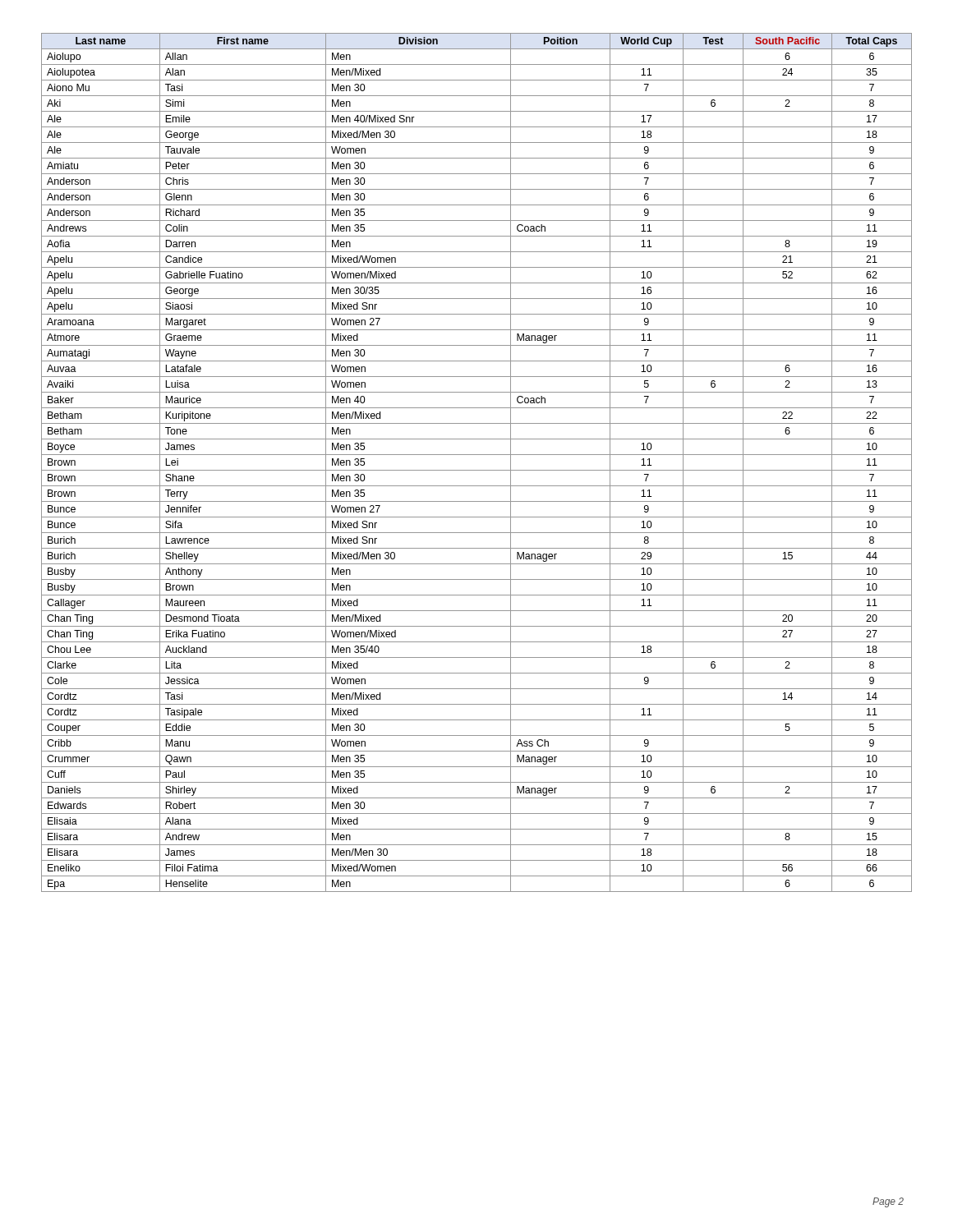Screen dimensions: 1232x953
Task: Click on the table containing "Men 35"
Action: [x=476, y=462]
